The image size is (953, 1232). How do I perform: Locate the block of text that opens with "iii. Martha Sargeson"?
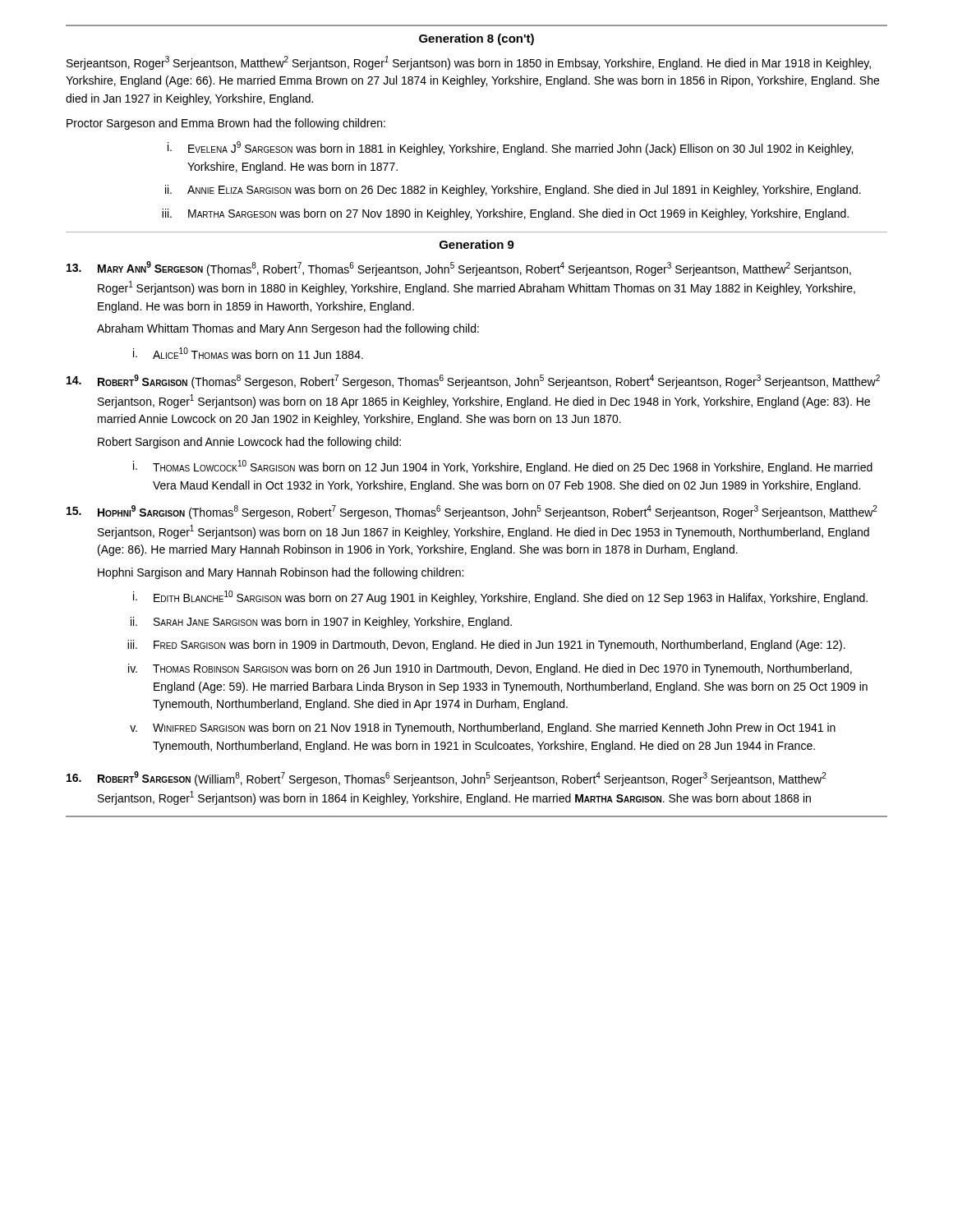[x=476, y=214]
